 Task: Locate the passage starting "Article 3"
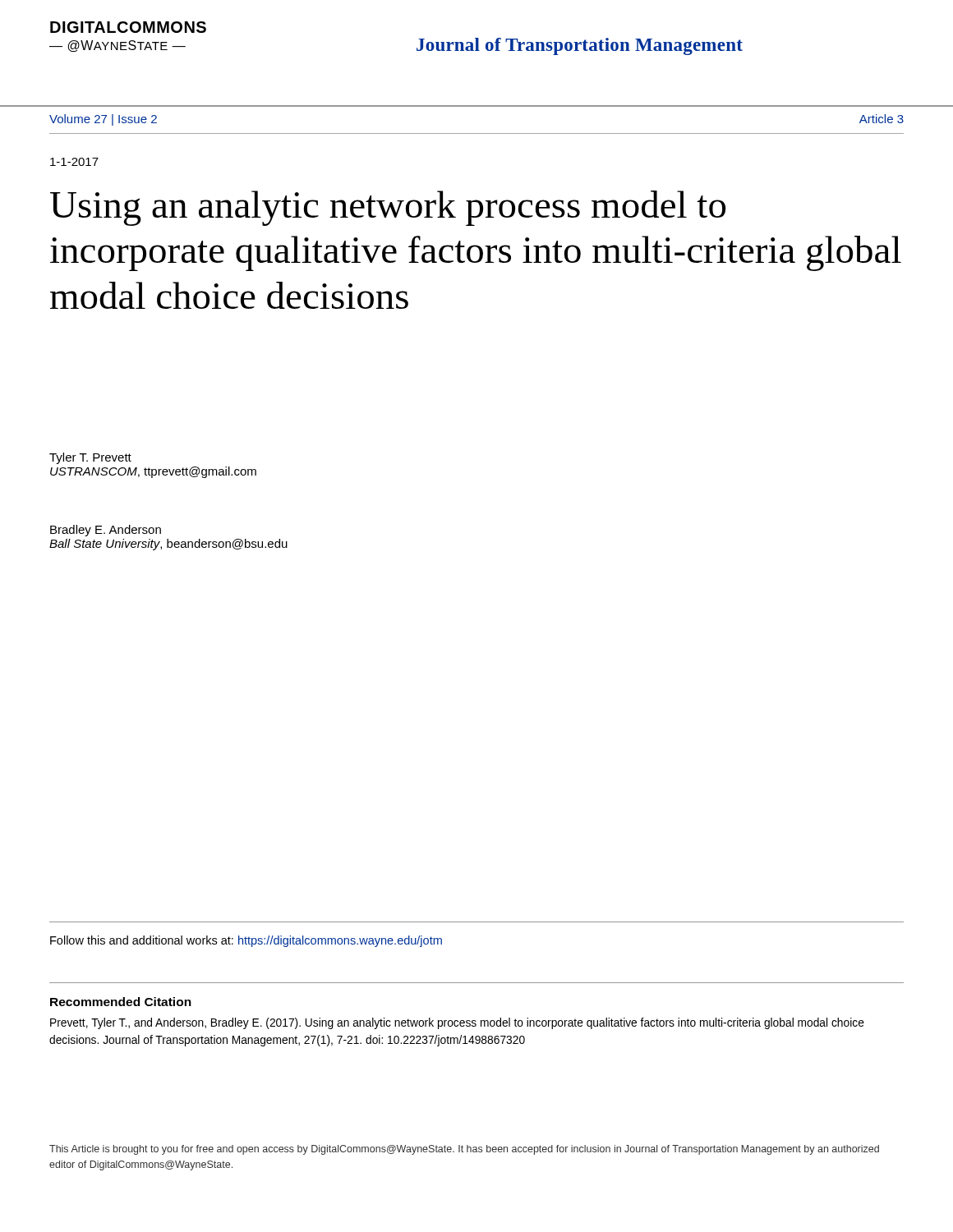tap(881, 119)
